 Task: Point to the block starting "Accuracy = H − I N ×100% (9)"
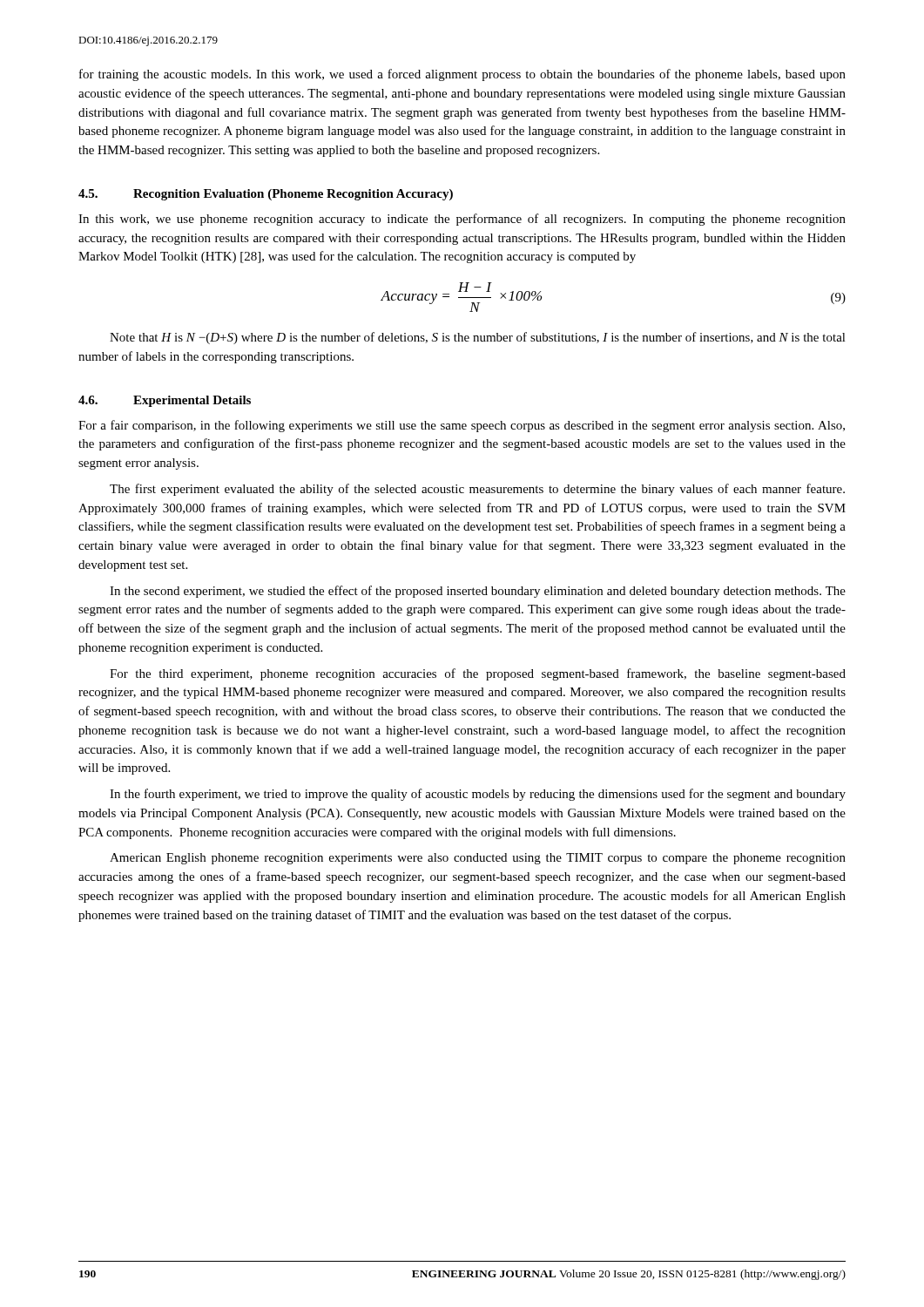(475, 298)
